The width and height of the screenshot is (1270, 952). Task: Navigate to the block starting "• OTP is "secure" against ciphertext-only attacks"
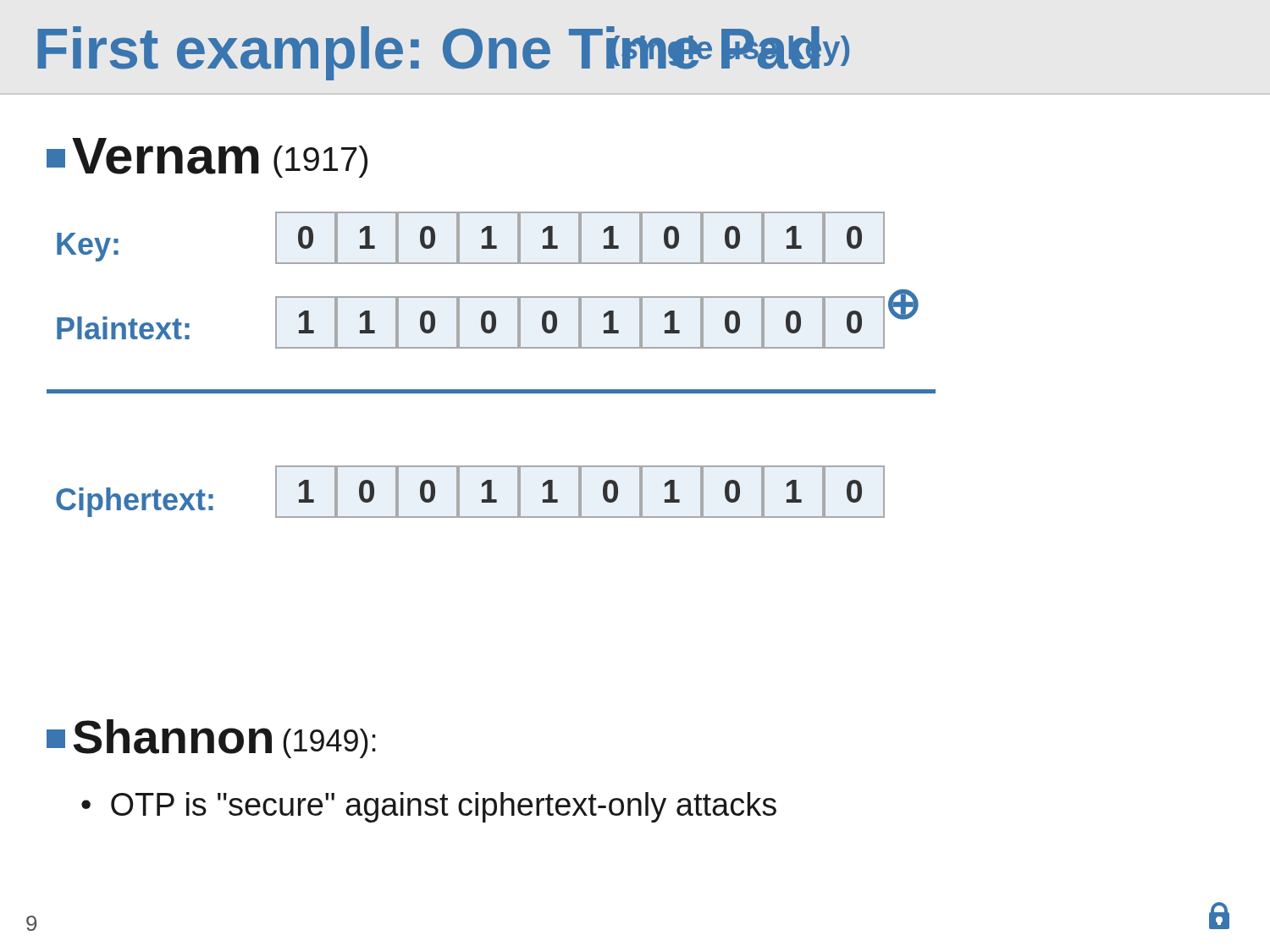click(x=429, y=805)
